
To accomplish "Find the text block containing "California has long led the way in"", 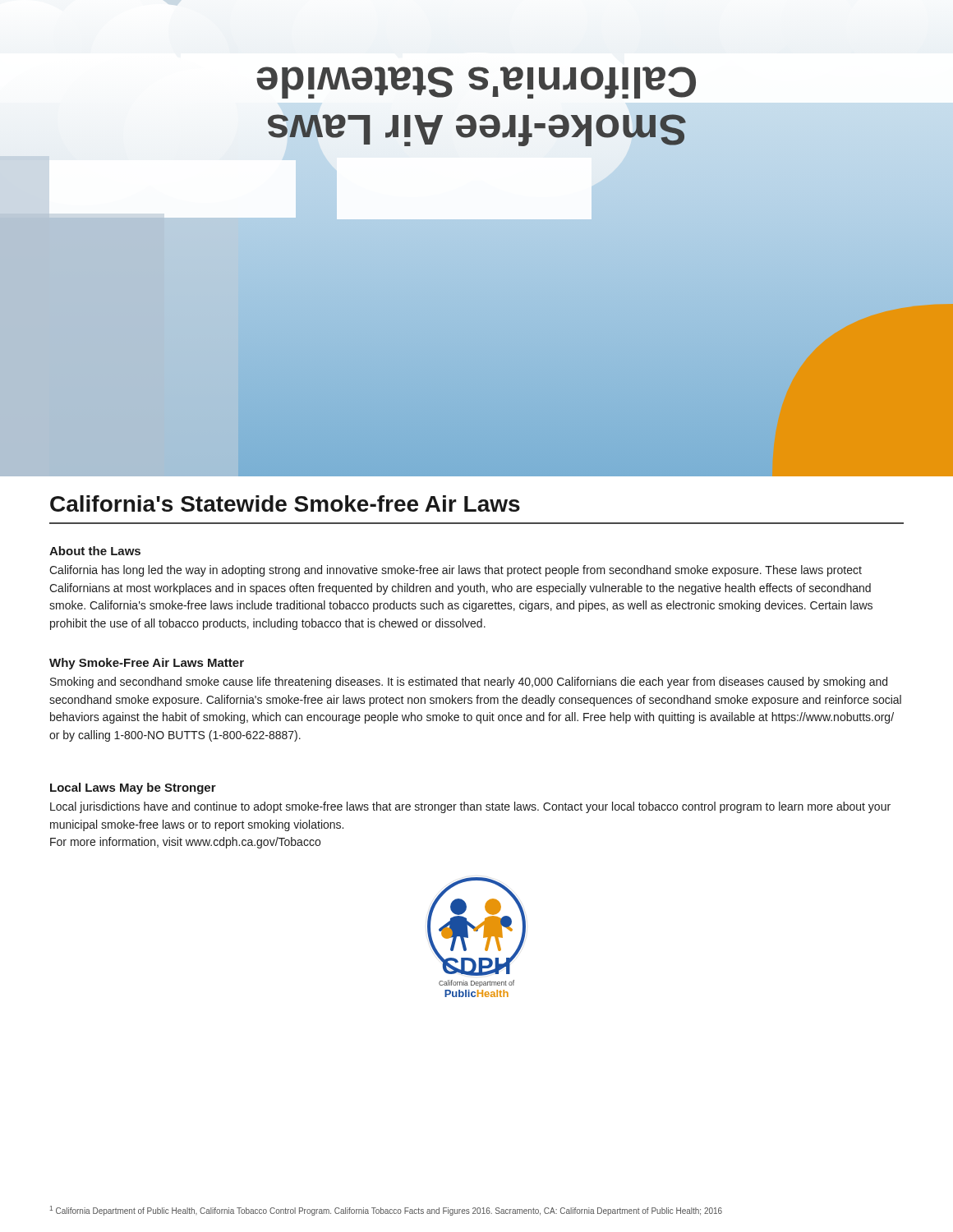I will [476, 597].
